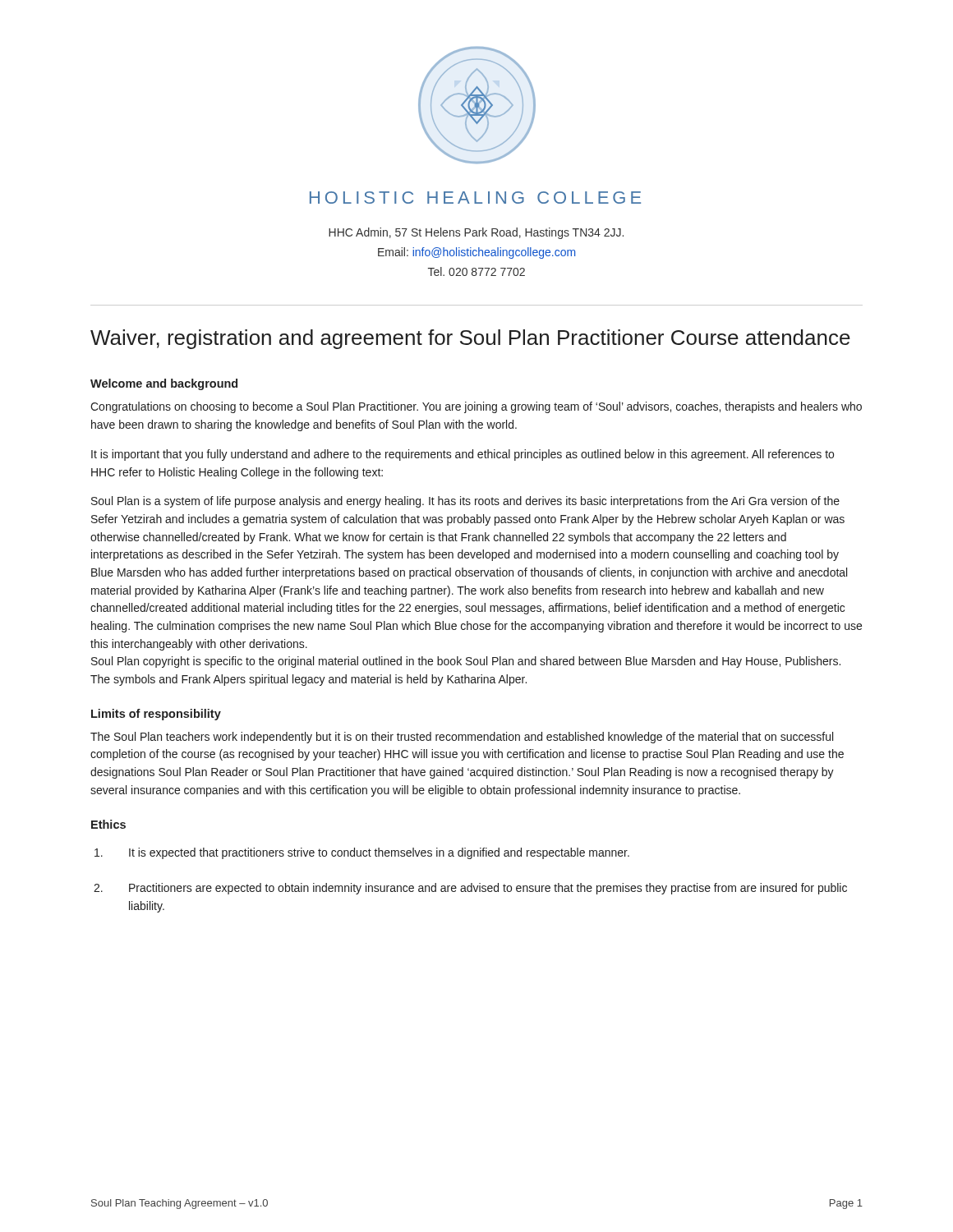Locate the title that opens with "Waiver, registration and agreement for"

click(x=470, y=338)
